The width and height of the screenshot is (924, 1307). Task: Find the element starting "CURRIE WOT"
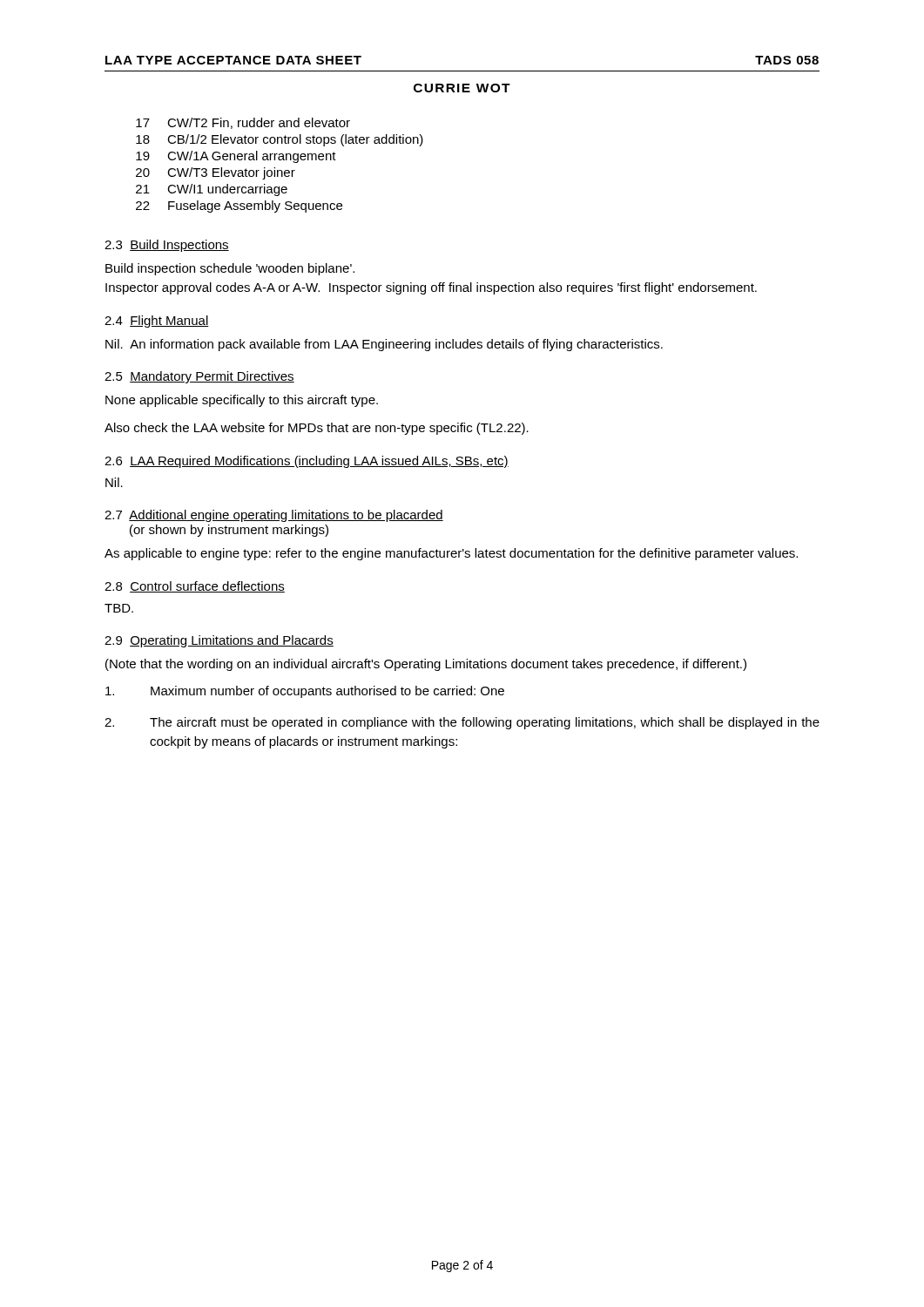pyautogui.click(x=462, y=88)
